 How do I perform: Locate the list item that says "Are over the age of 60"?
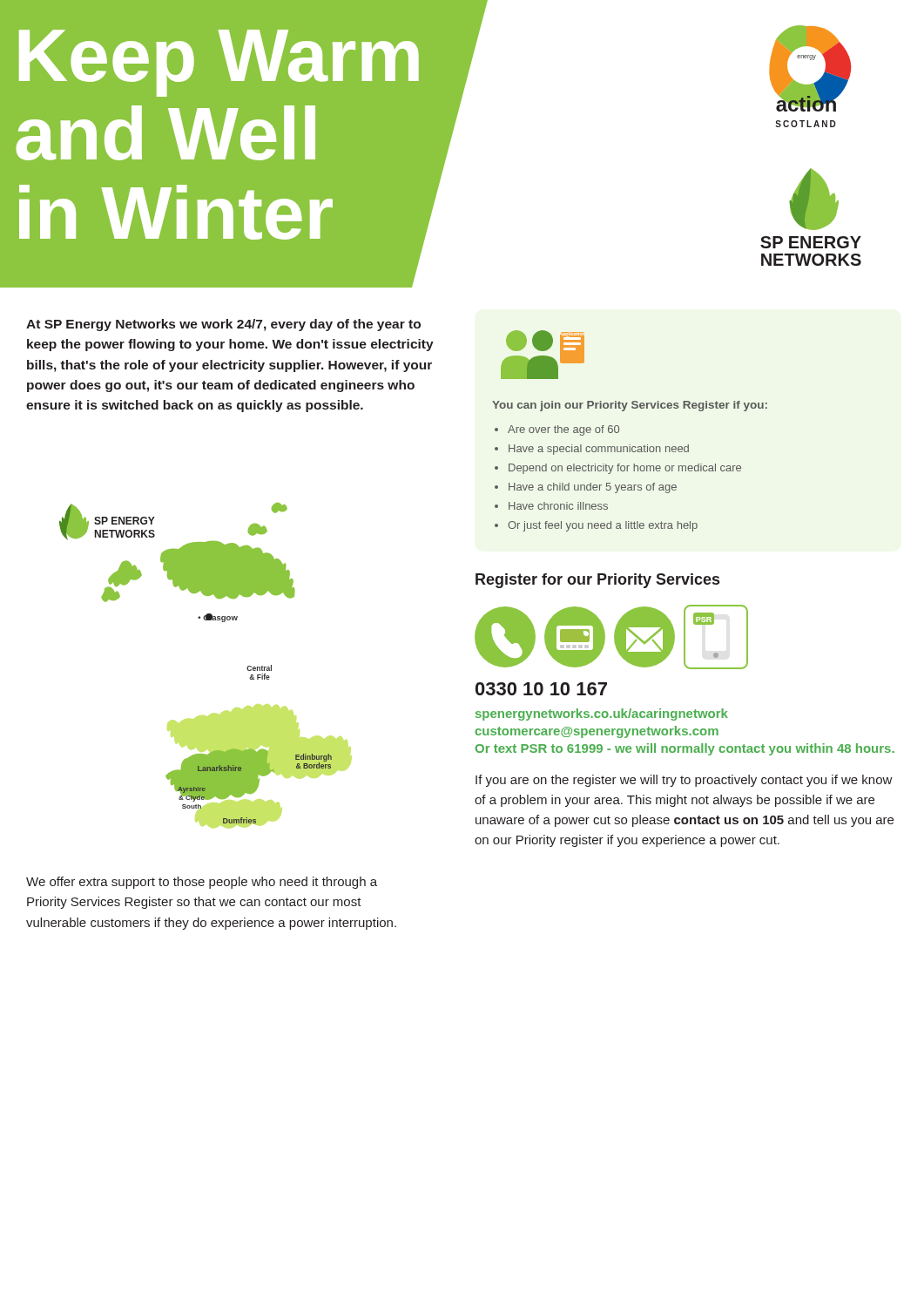click(564, 429)
